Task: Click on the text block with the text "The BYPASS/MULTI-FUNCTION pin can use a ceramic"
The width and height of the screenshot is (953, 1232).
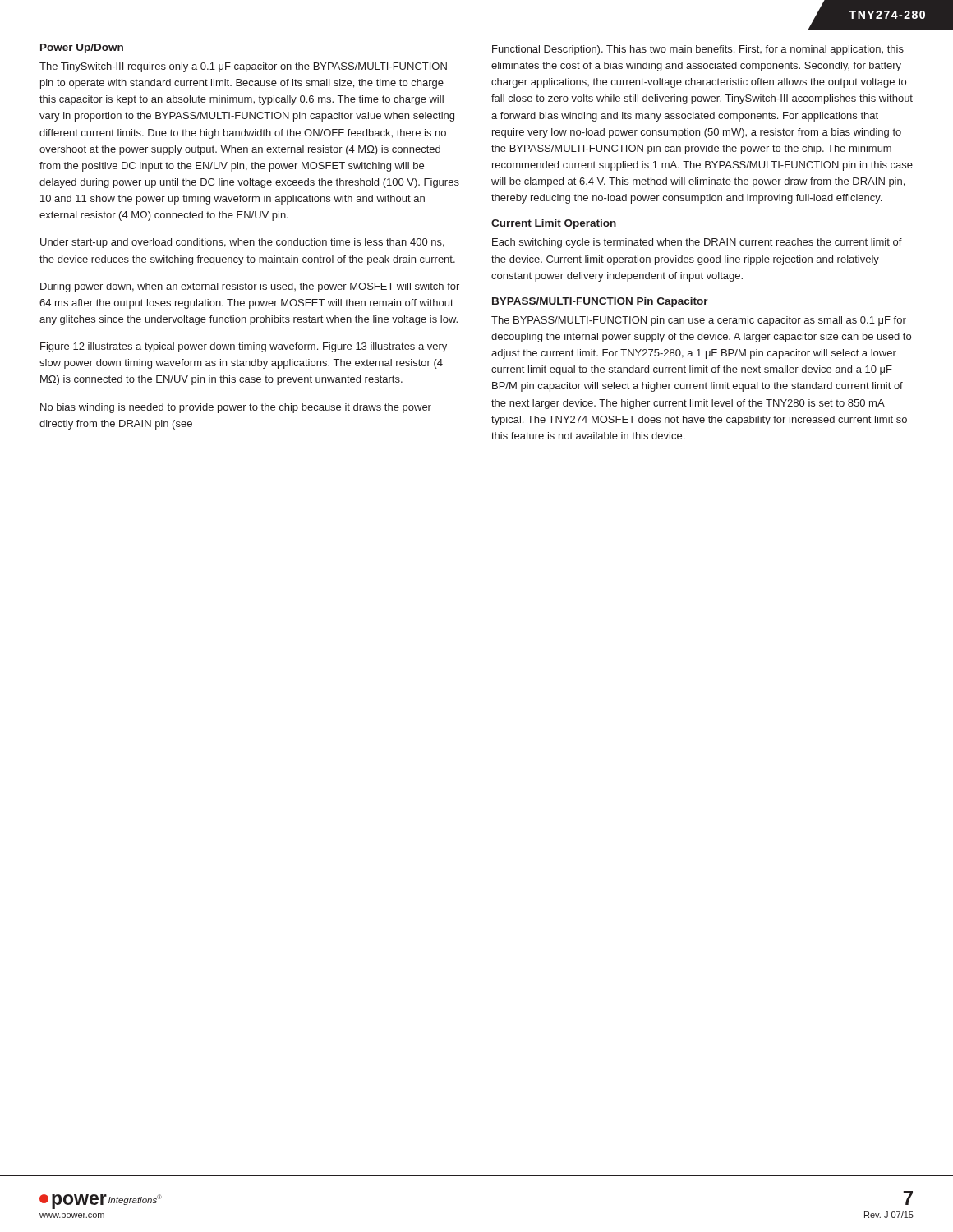Action: [701, 378]
